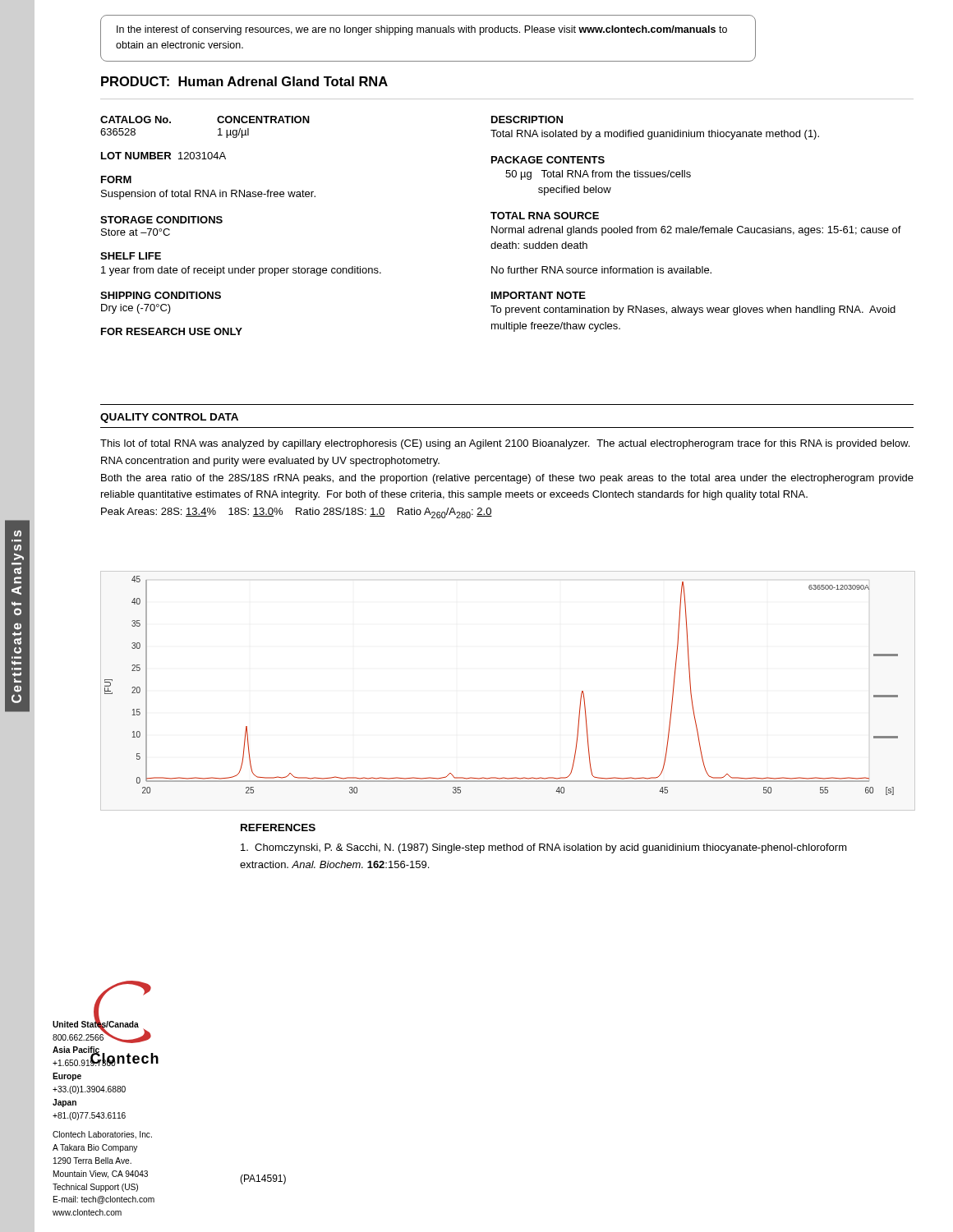This screenshot has width=953, height=1232.
Task: Locate the logo
Action: click(125, 1023)
